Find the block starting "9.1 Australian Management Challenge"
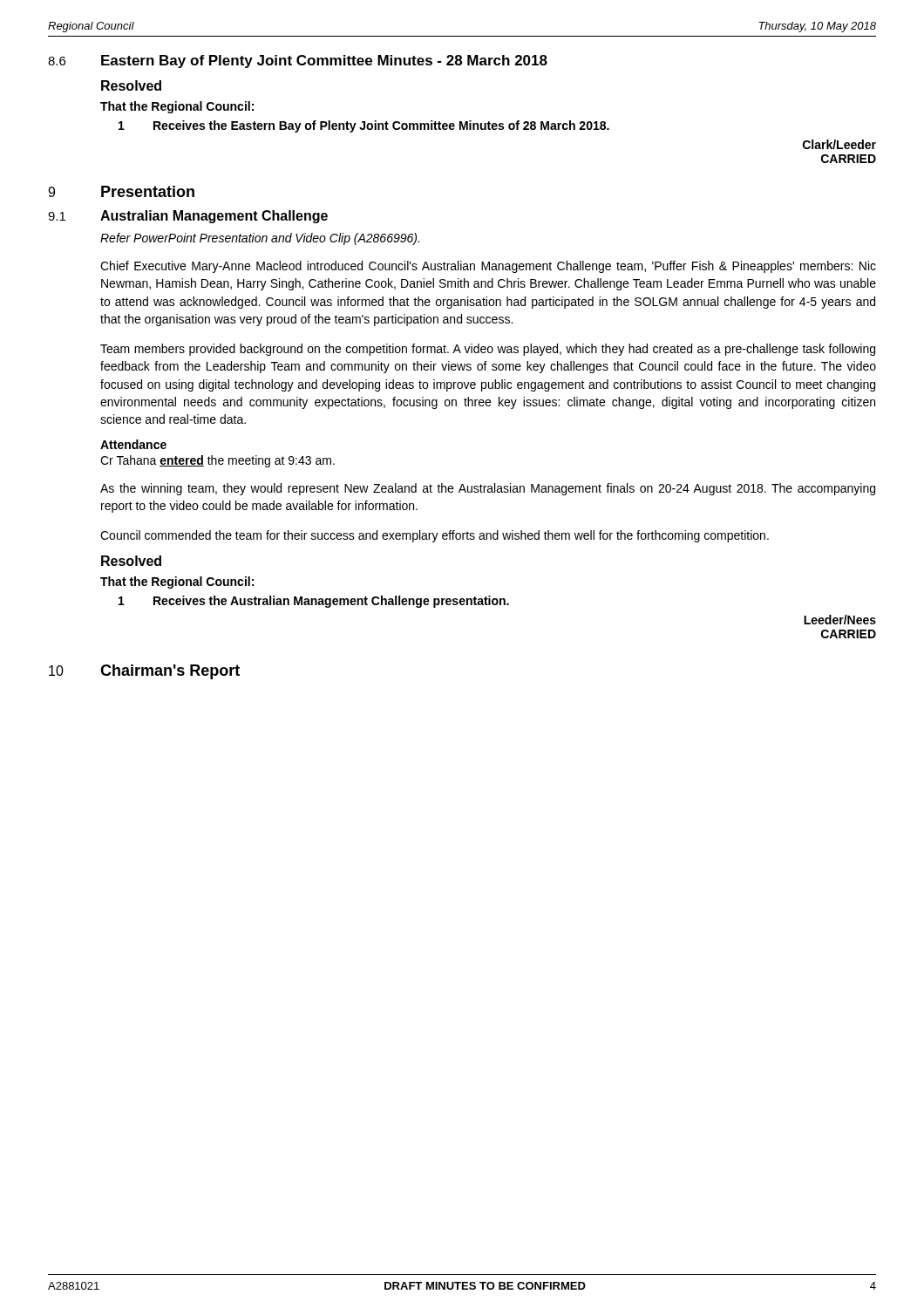Screen dimensions: 1308x924 click(x=188, y=216)
